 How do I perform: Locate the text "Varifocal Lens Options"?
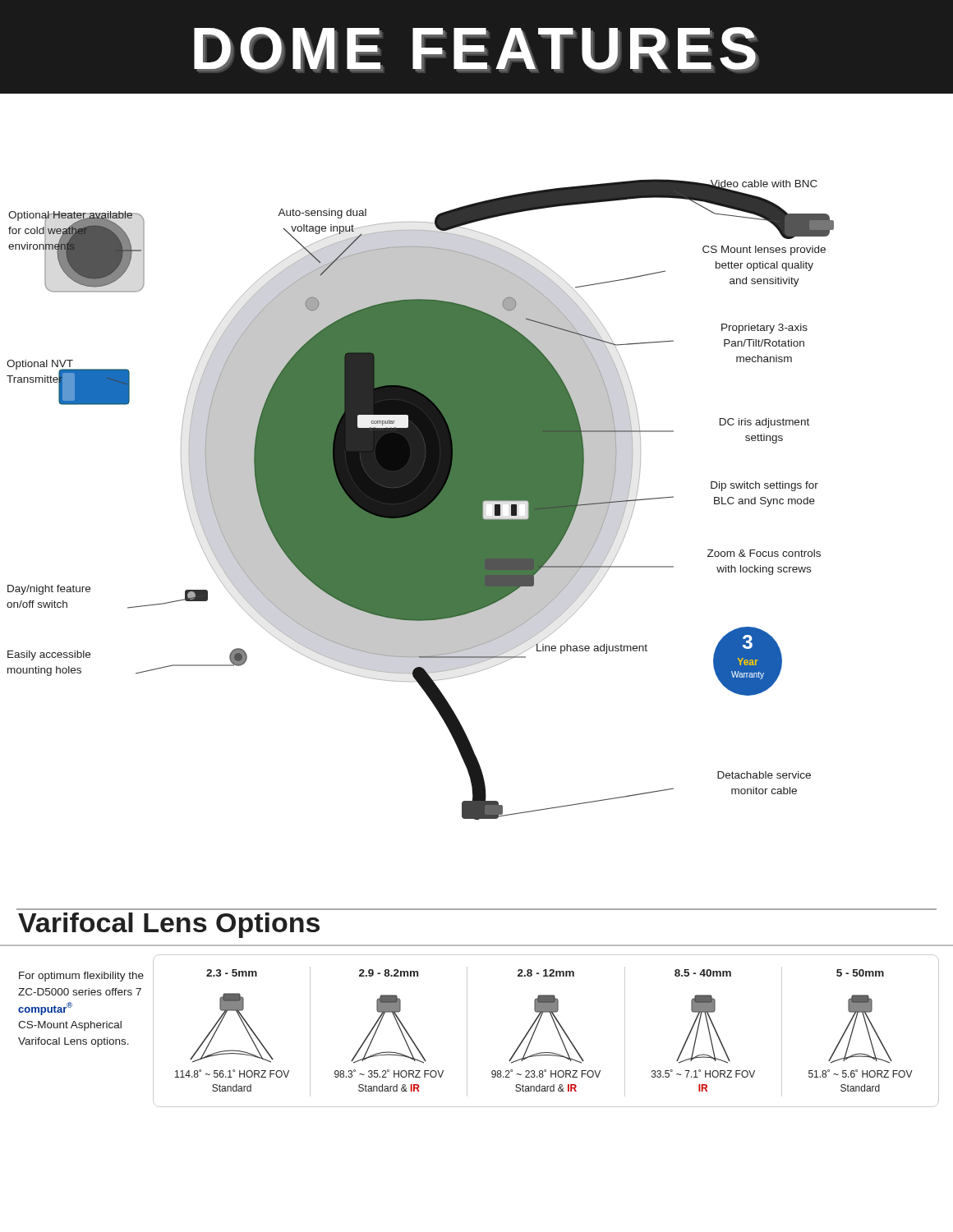point(169,922)
